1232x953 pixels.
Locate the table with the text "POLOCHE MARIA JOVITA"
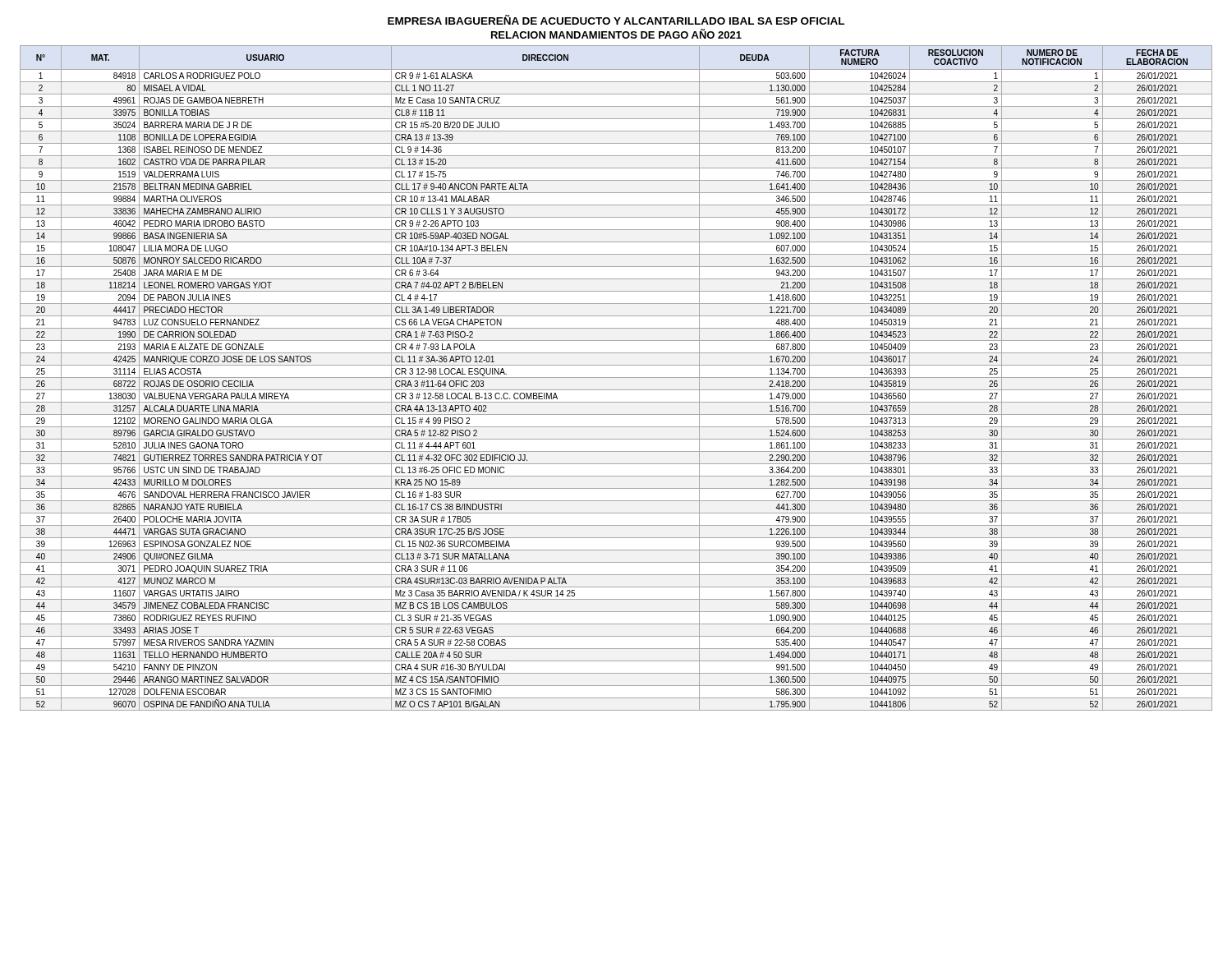(616, 378)
